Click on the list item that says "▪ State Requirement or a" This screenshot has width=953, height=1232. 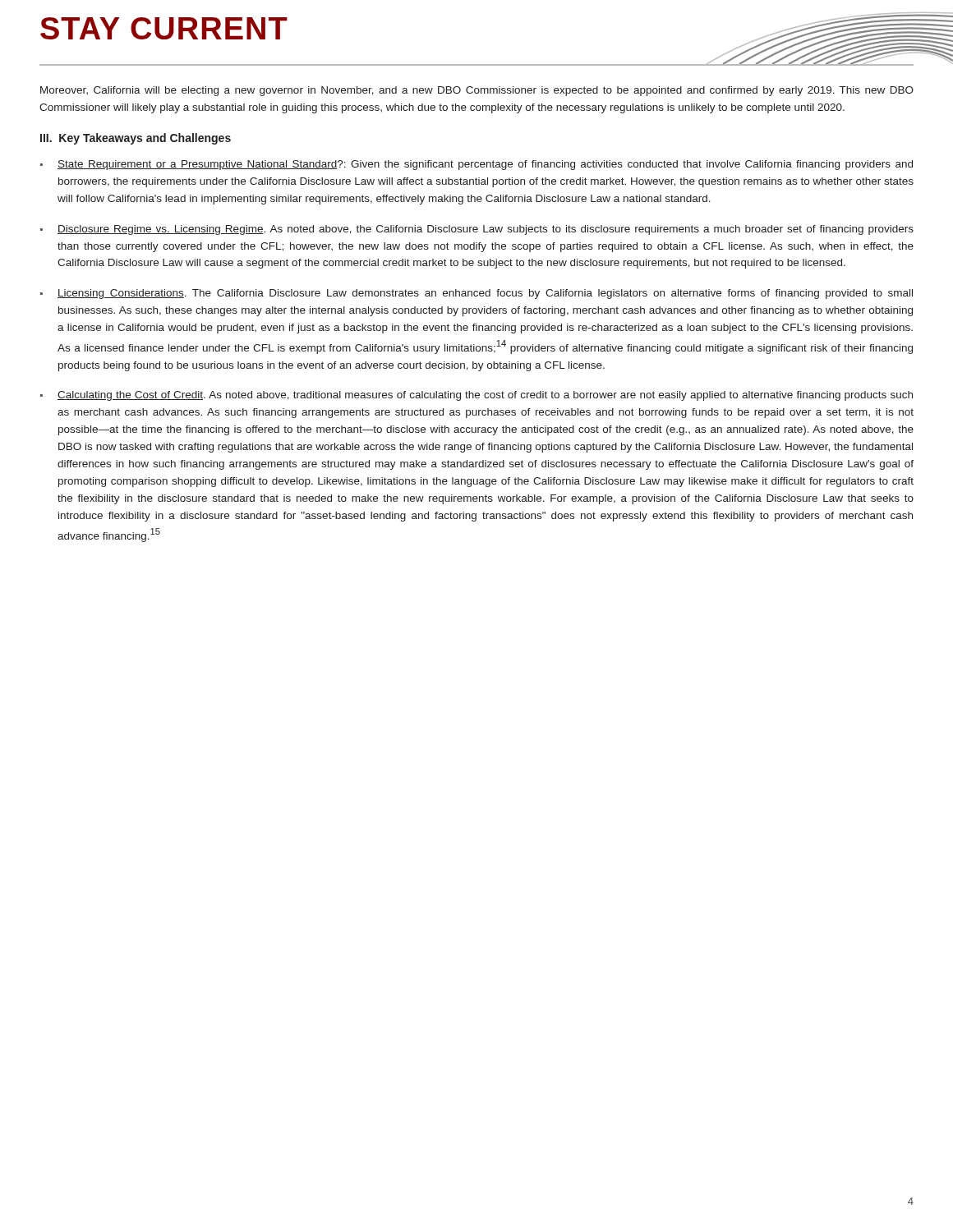[x=476, y=182]
